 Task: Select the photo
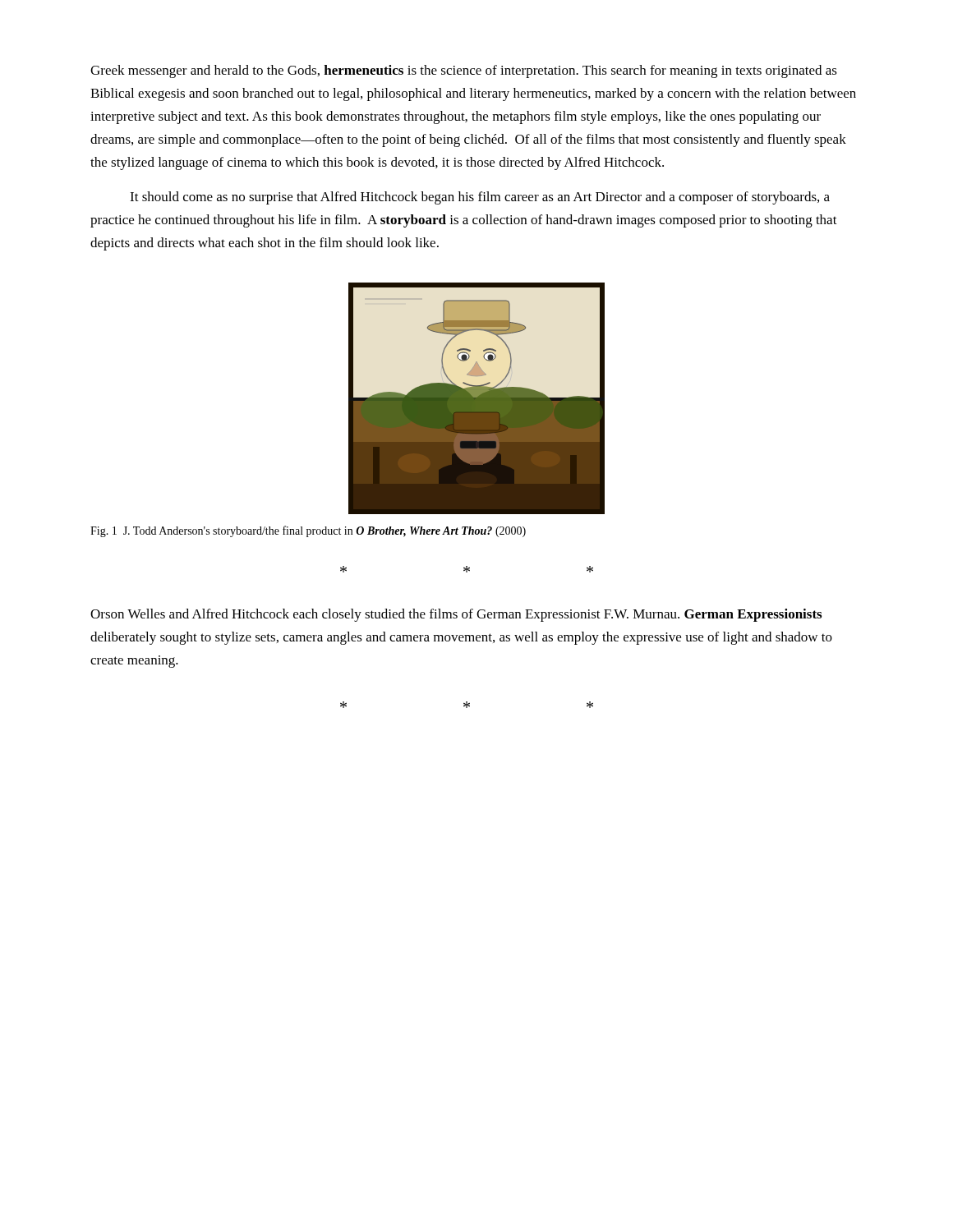tap(476, 401)
